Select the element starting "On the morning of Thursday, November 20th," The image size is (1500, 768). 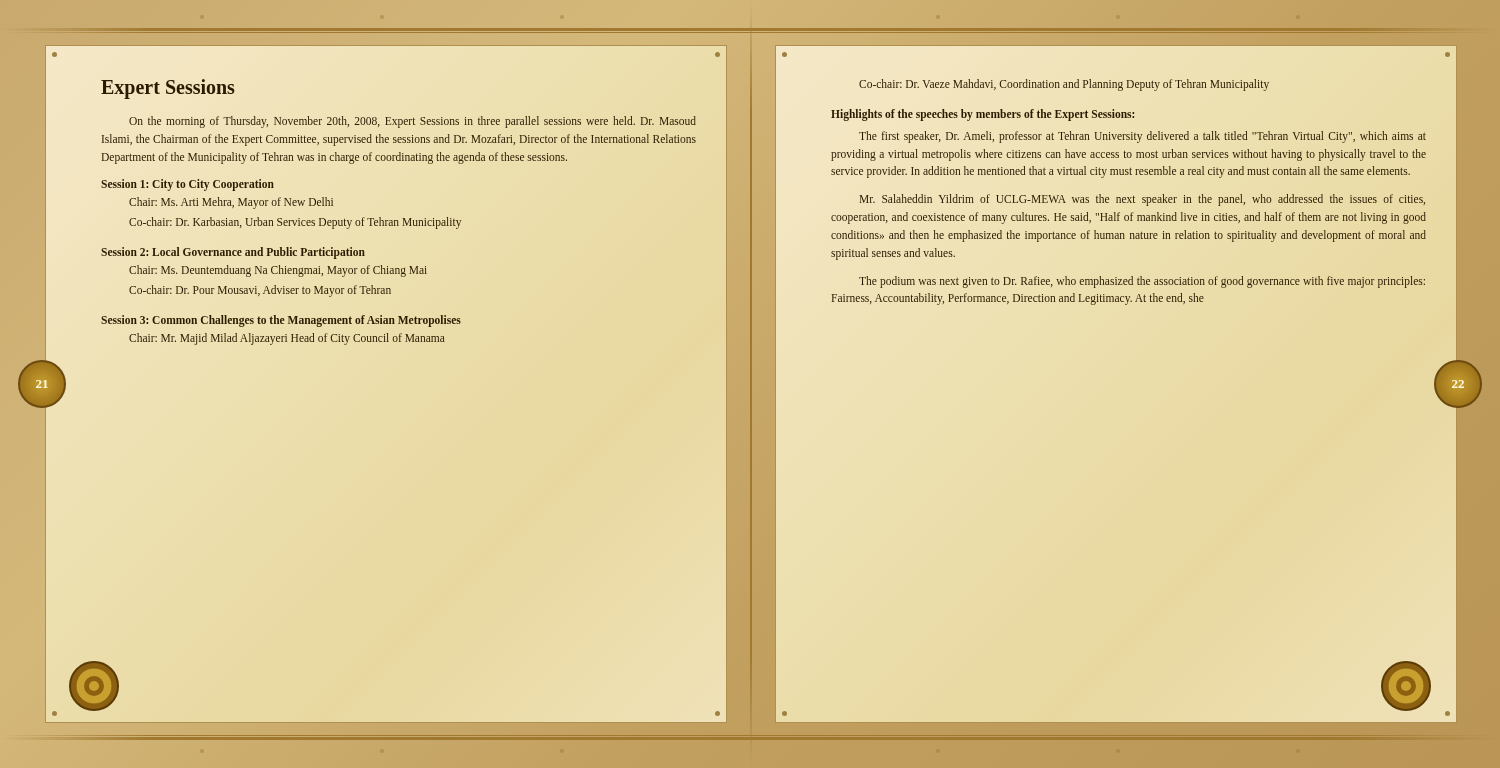coord(398,139)
